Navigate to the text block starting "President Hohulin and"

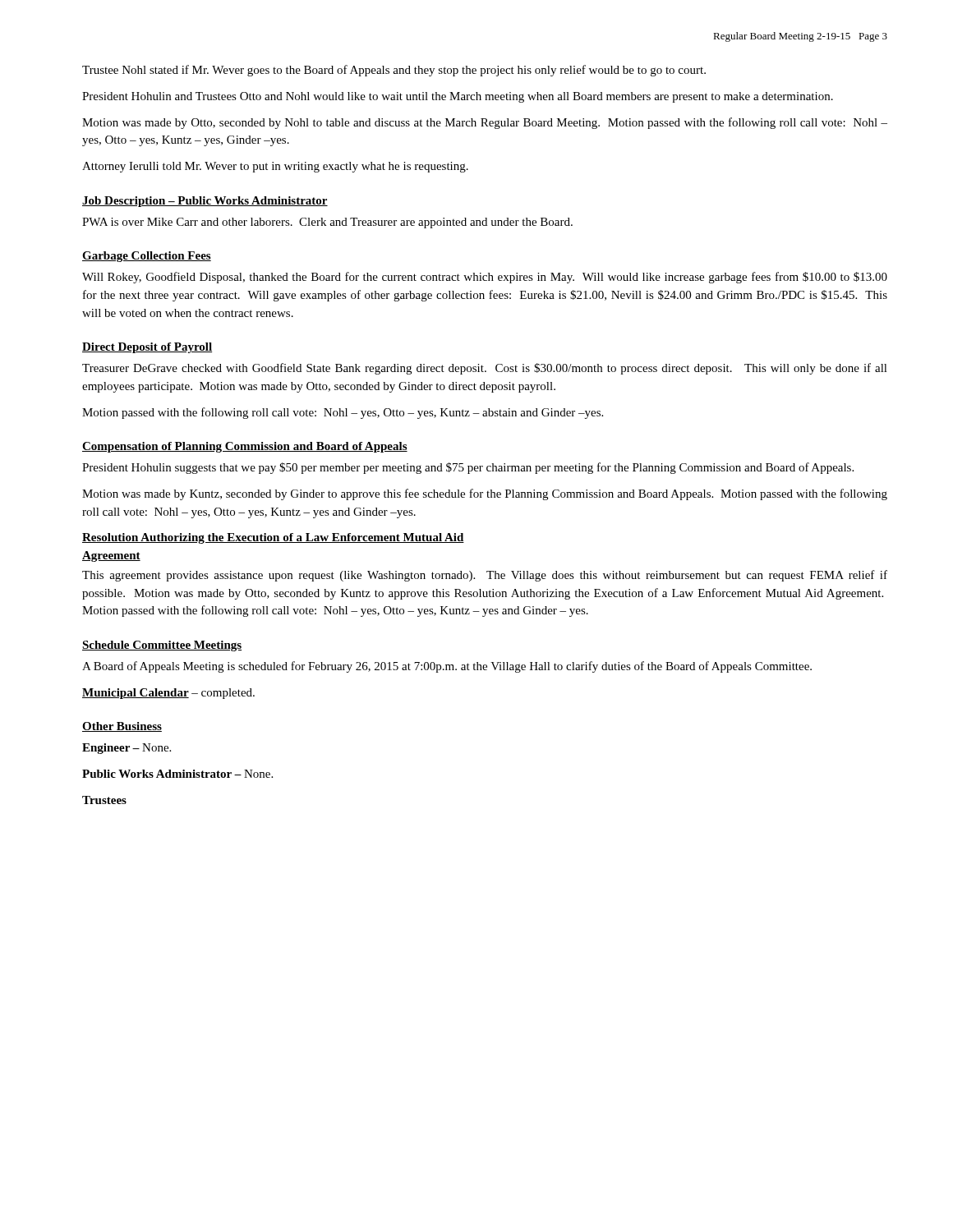tap(485, 97)
